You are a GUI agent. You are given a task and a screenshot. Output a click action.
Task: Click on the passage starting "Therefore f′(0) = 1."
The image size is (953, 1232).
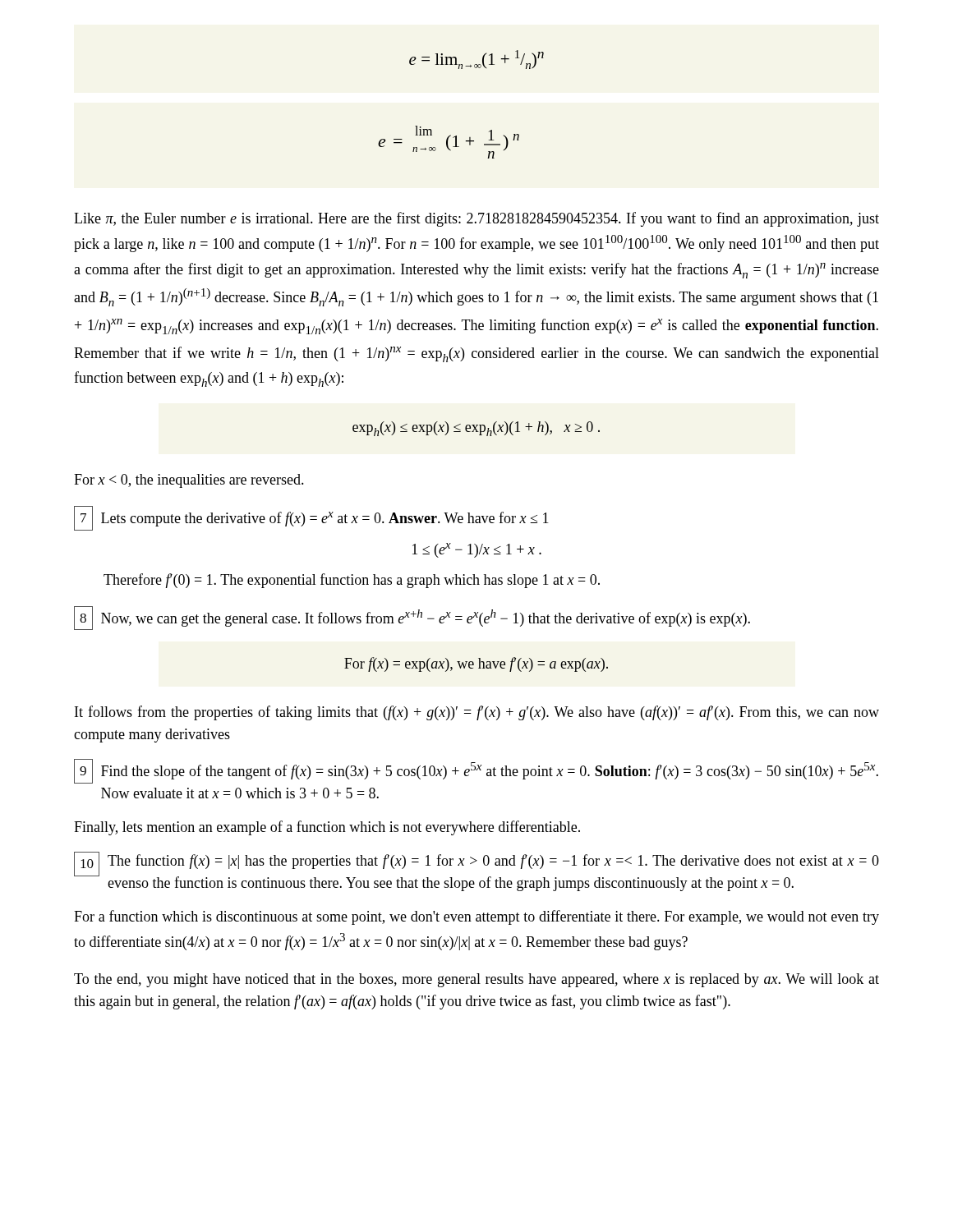pos(352,580)
